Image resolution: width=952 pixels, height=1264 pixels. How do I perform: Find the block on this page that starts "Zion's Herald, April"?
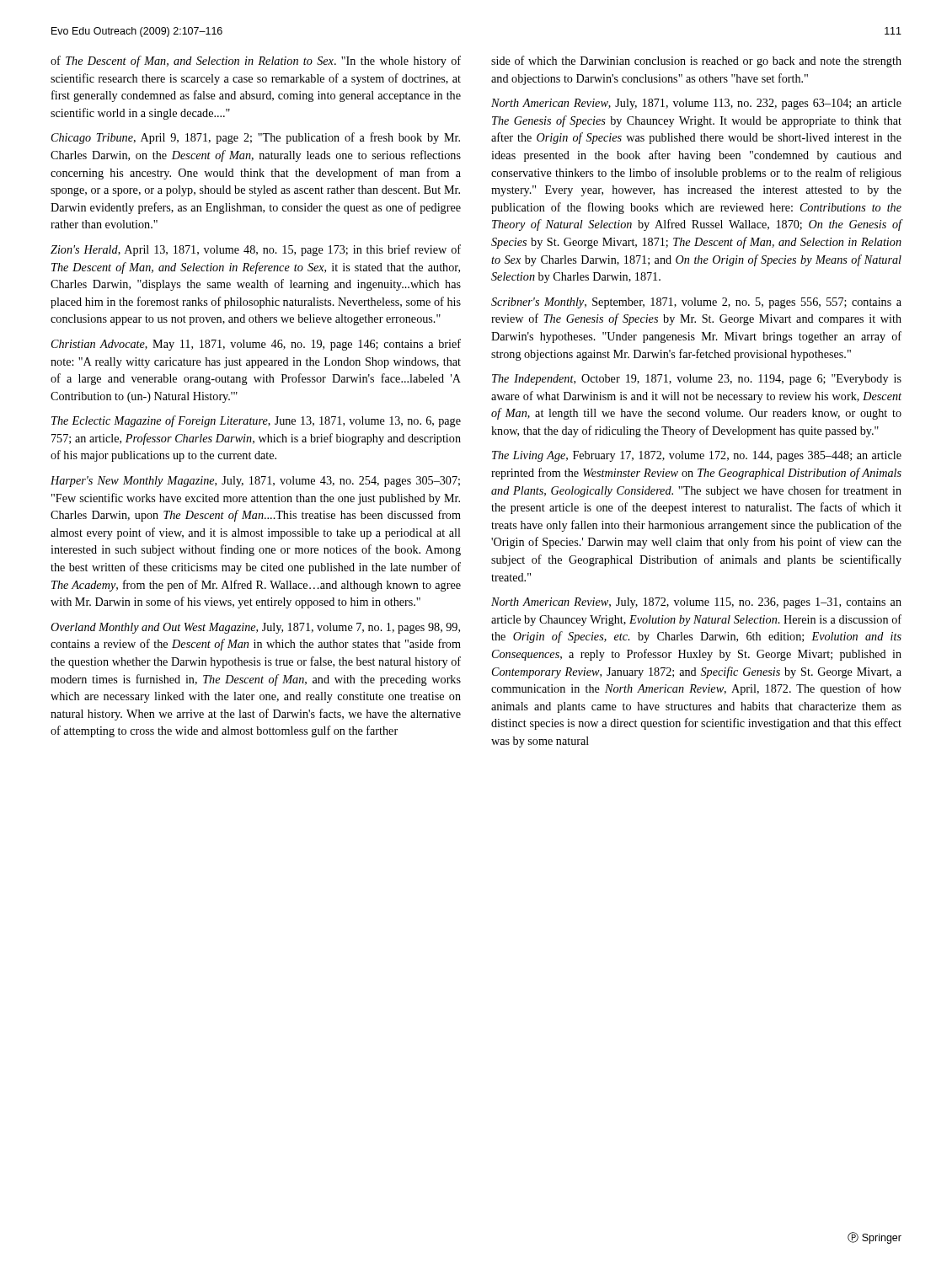(x=256, y=284)
